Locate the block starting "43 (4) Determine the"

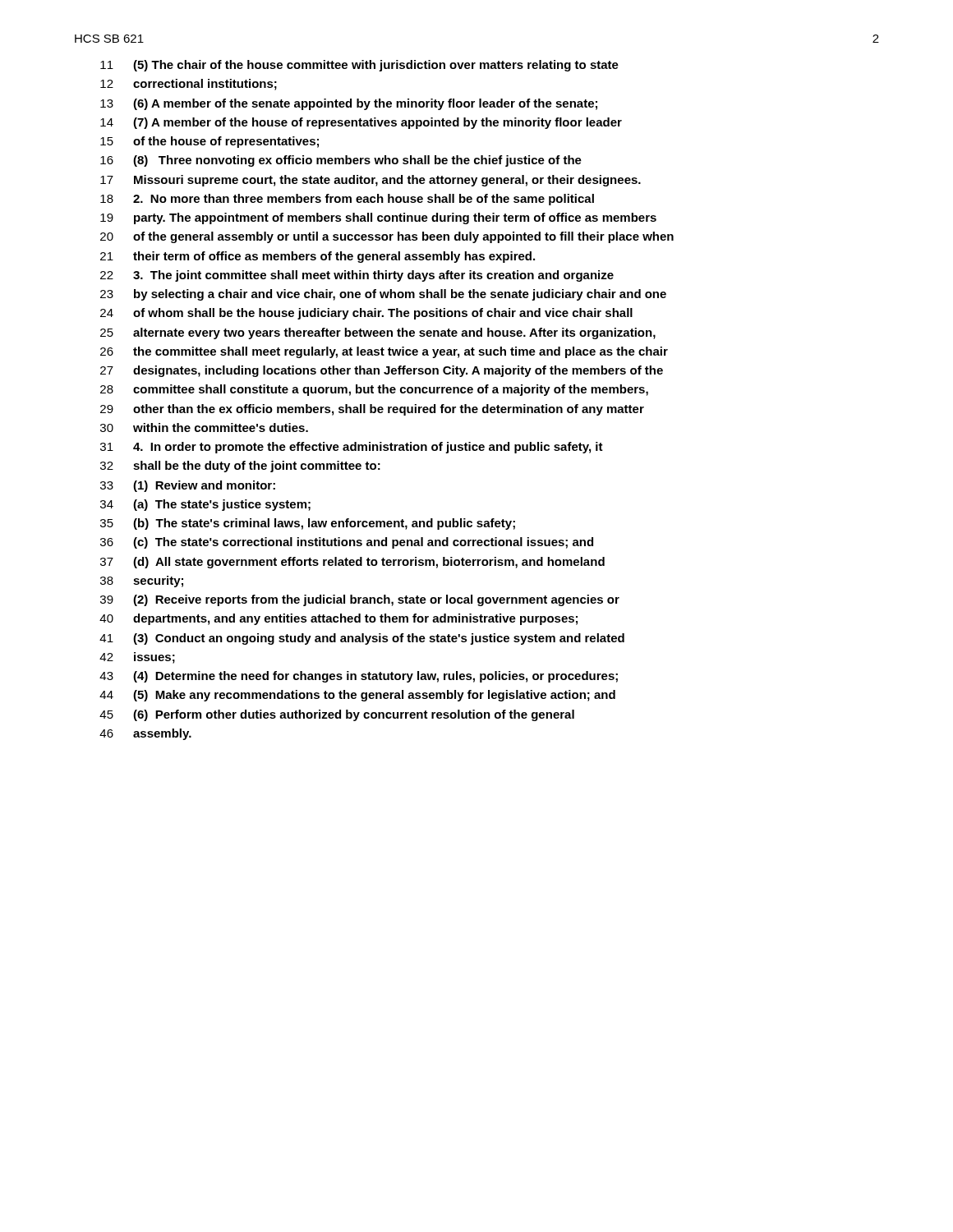point(476,676)
